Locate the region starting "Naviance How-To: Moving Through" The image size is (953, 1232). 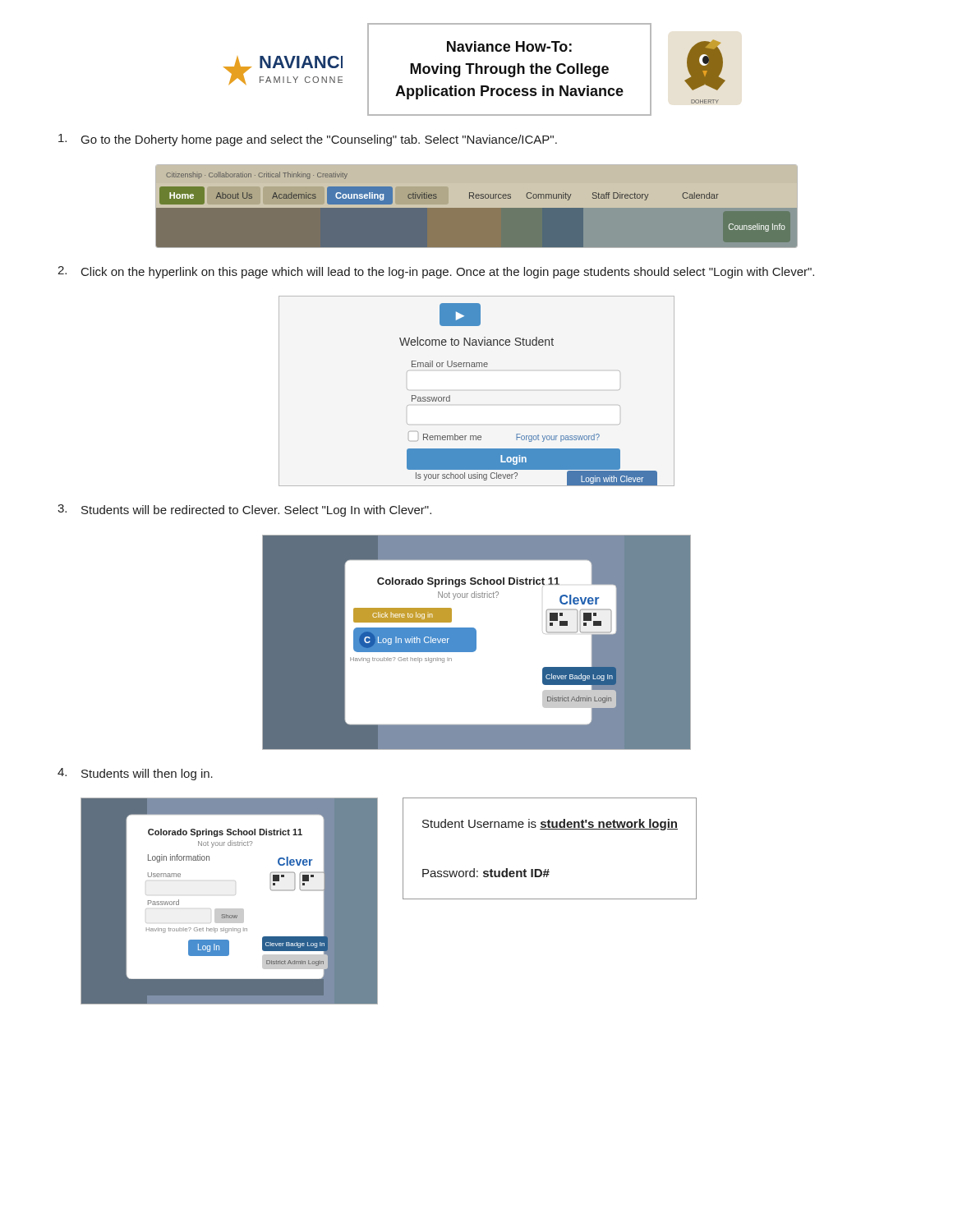point(509,69)
